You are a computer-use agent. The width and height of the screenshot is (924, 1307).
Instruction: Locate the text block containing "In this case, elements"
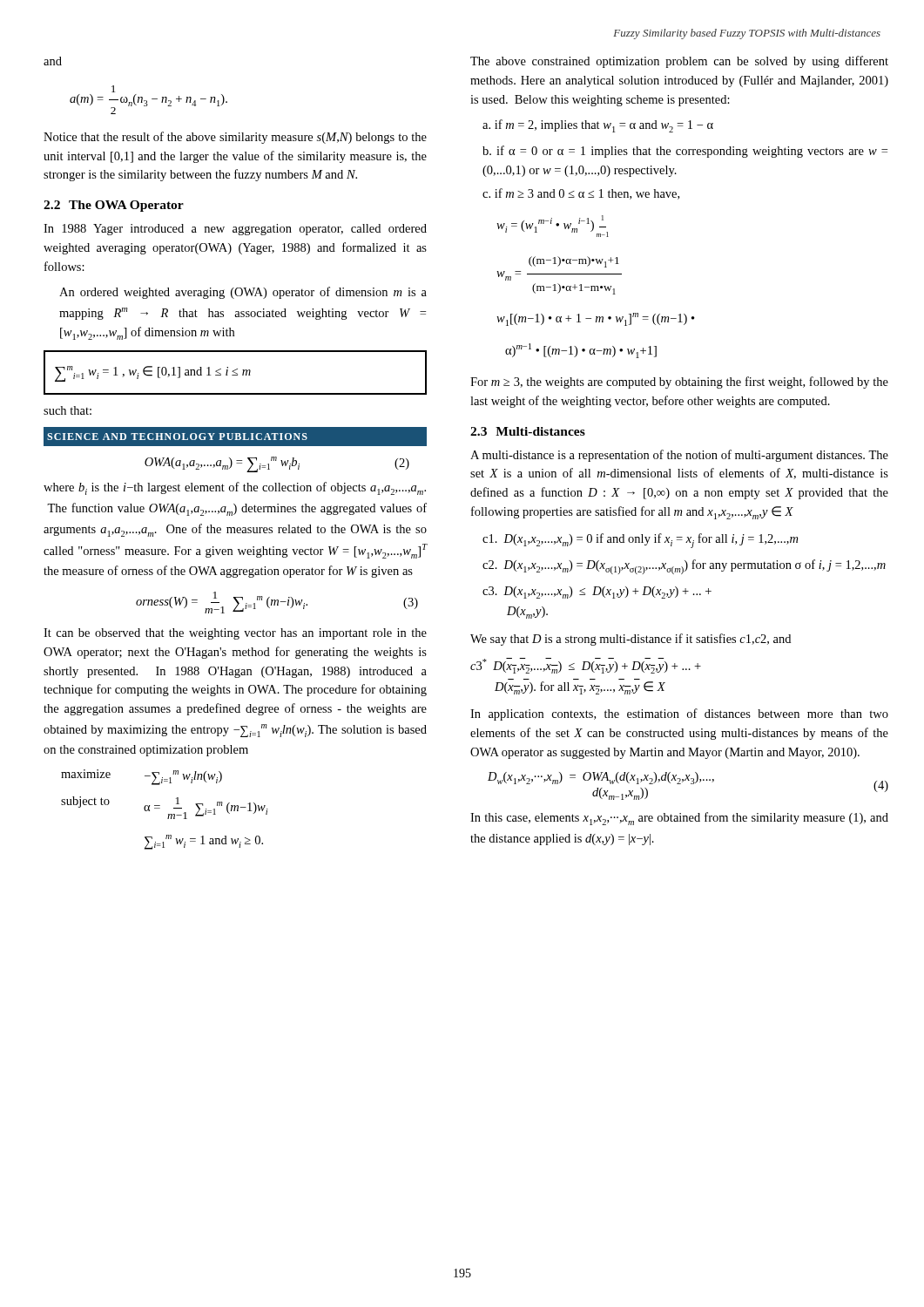coord(679,829)
